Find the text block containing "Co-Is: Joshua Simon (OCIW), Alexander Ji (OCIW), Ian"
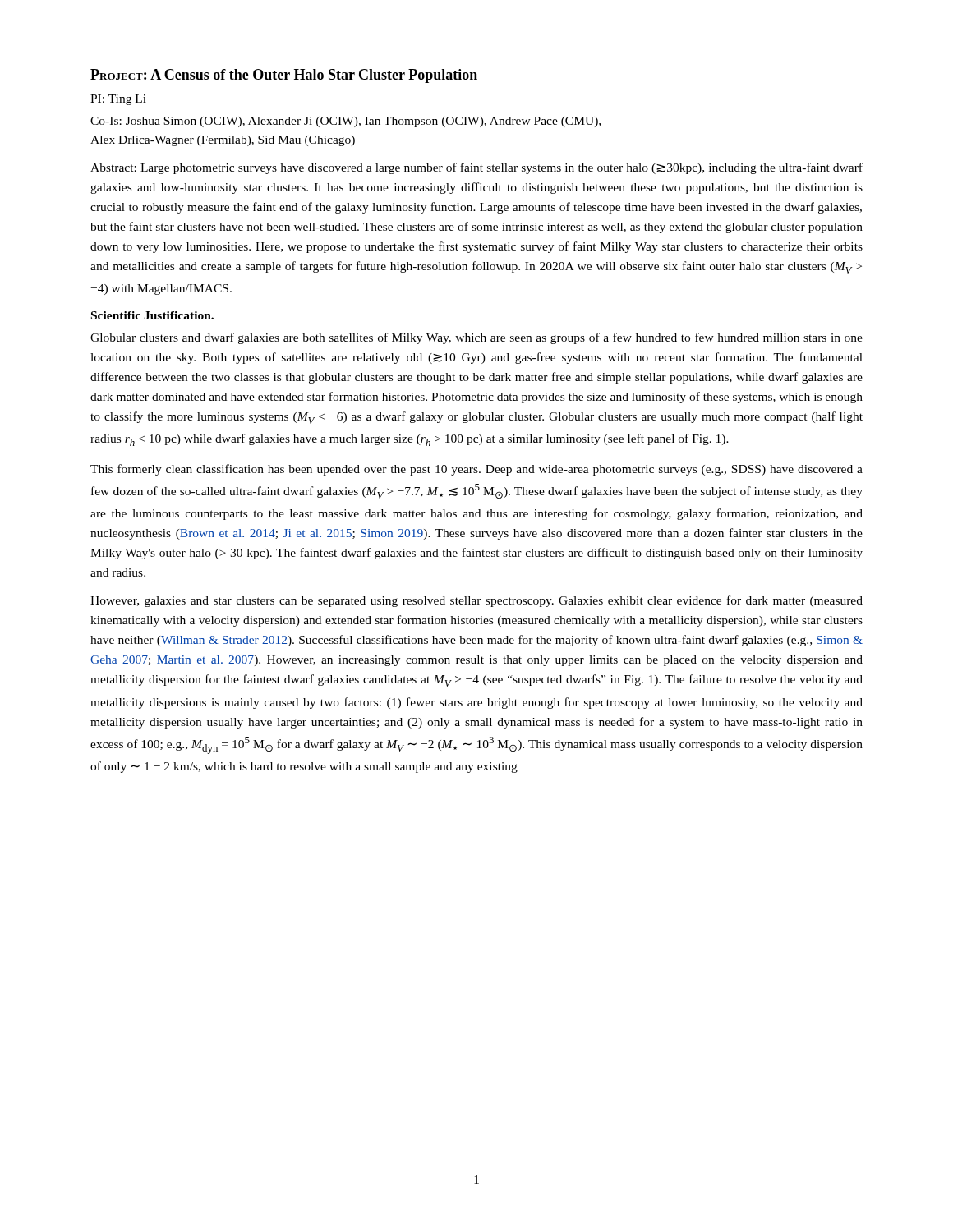The width and height of the screenshot is (953, 1232). click(346, 130)
